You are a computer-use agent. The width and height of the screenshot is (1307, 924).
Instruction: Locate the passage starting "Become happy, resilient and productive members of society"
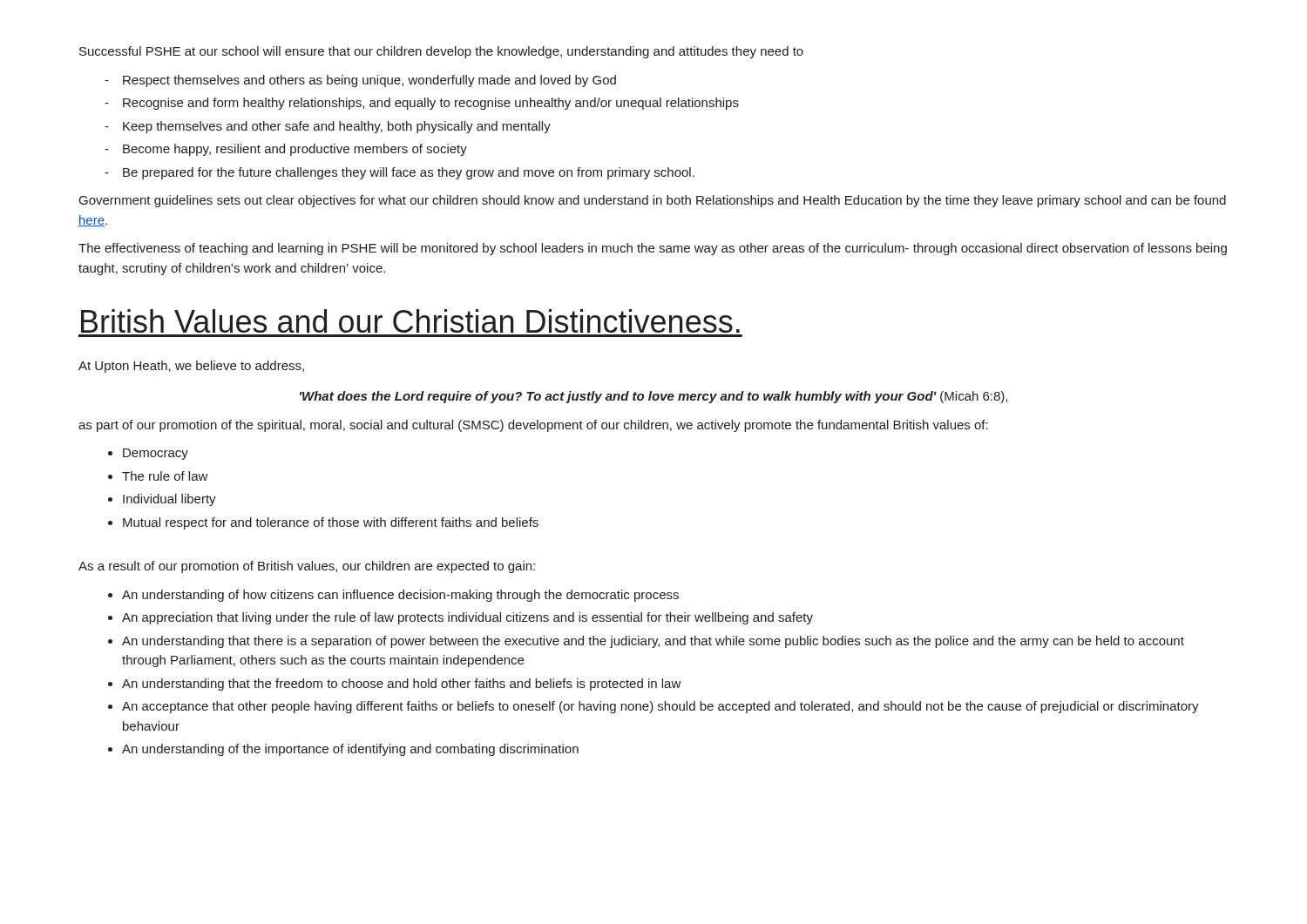[x=294, y=148]
